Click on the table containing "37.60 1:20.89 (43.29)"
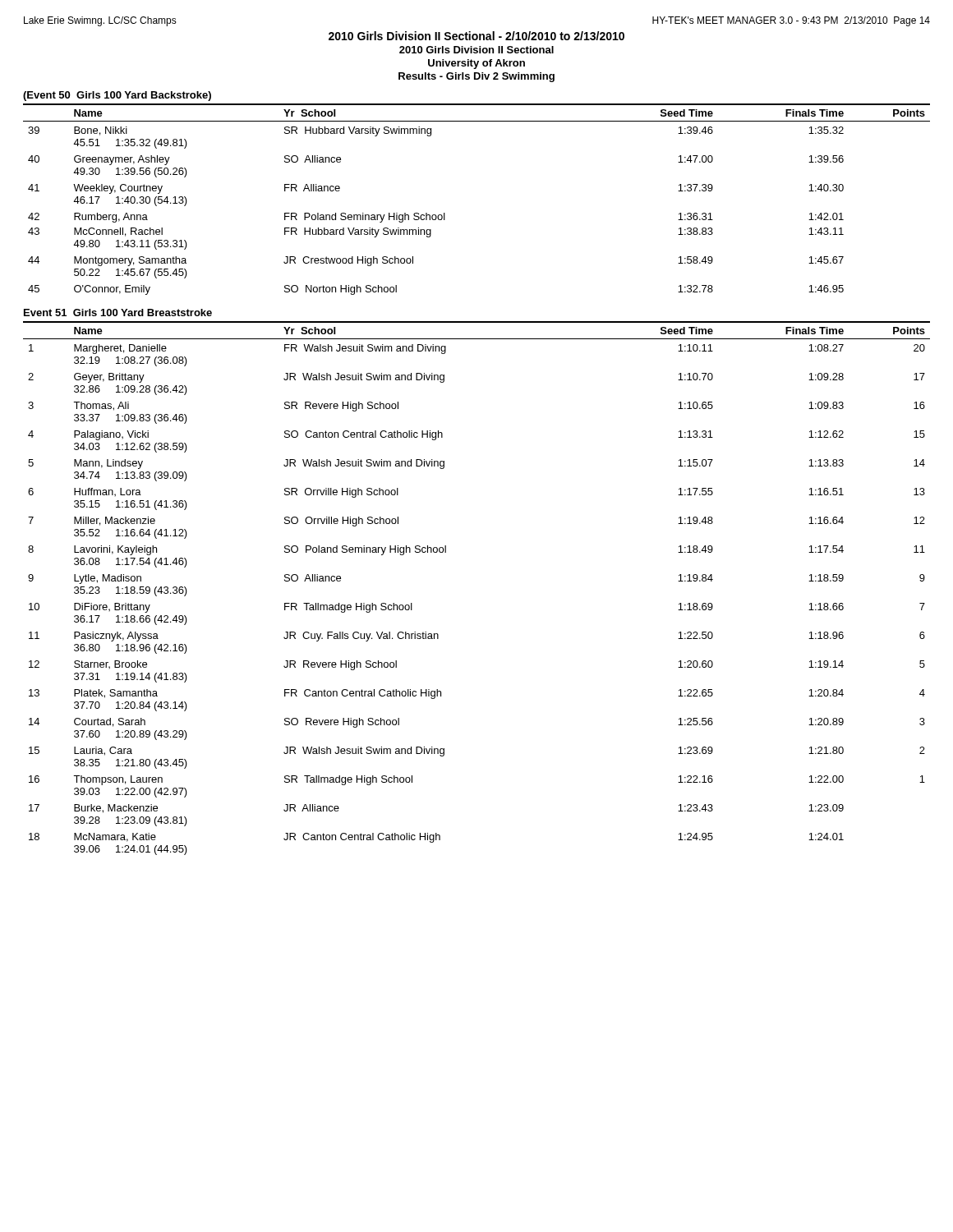The image size is (953, 1232). pos(476,589)
